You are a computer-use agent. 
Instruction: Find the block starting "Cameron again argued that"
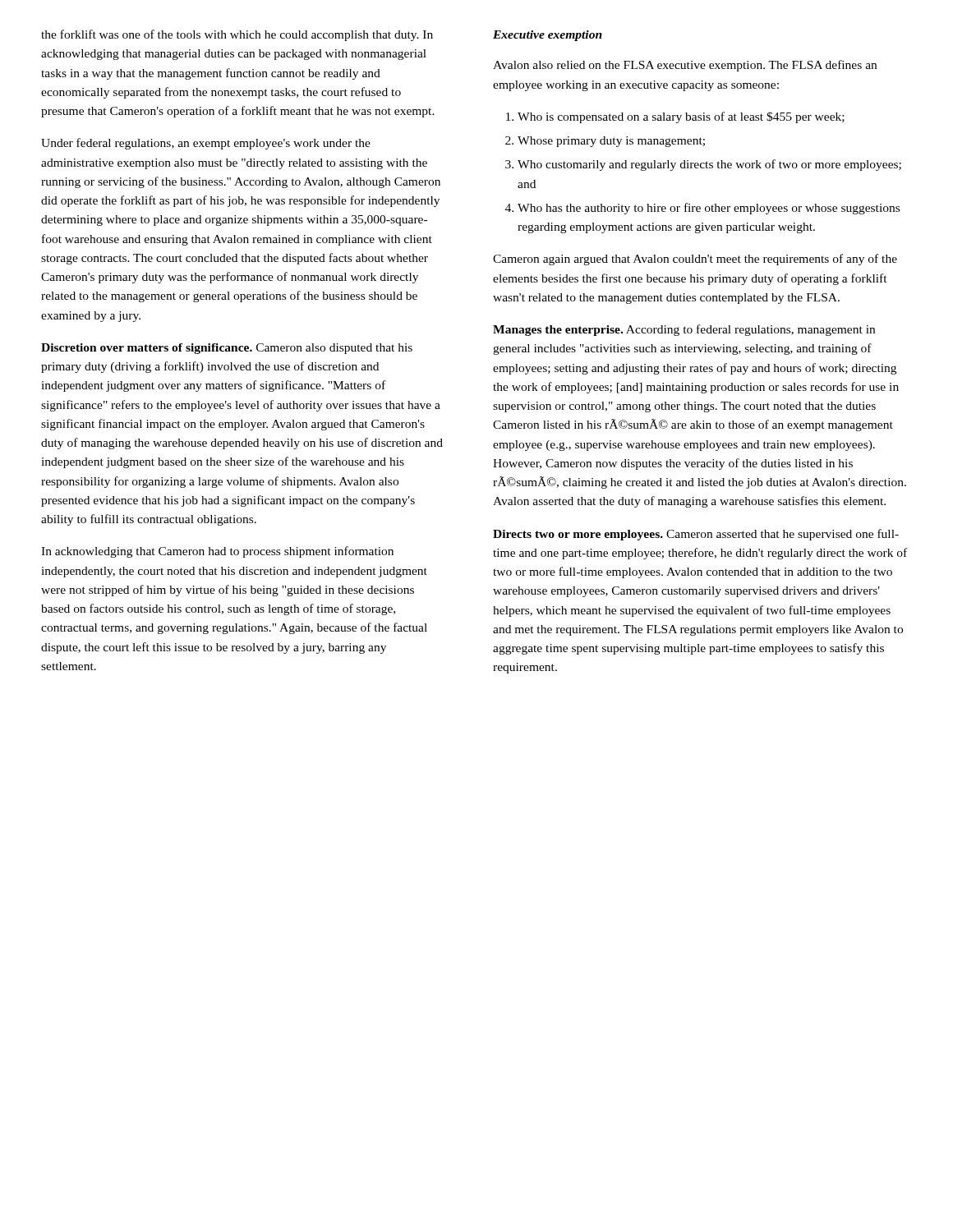pos(695,278)
